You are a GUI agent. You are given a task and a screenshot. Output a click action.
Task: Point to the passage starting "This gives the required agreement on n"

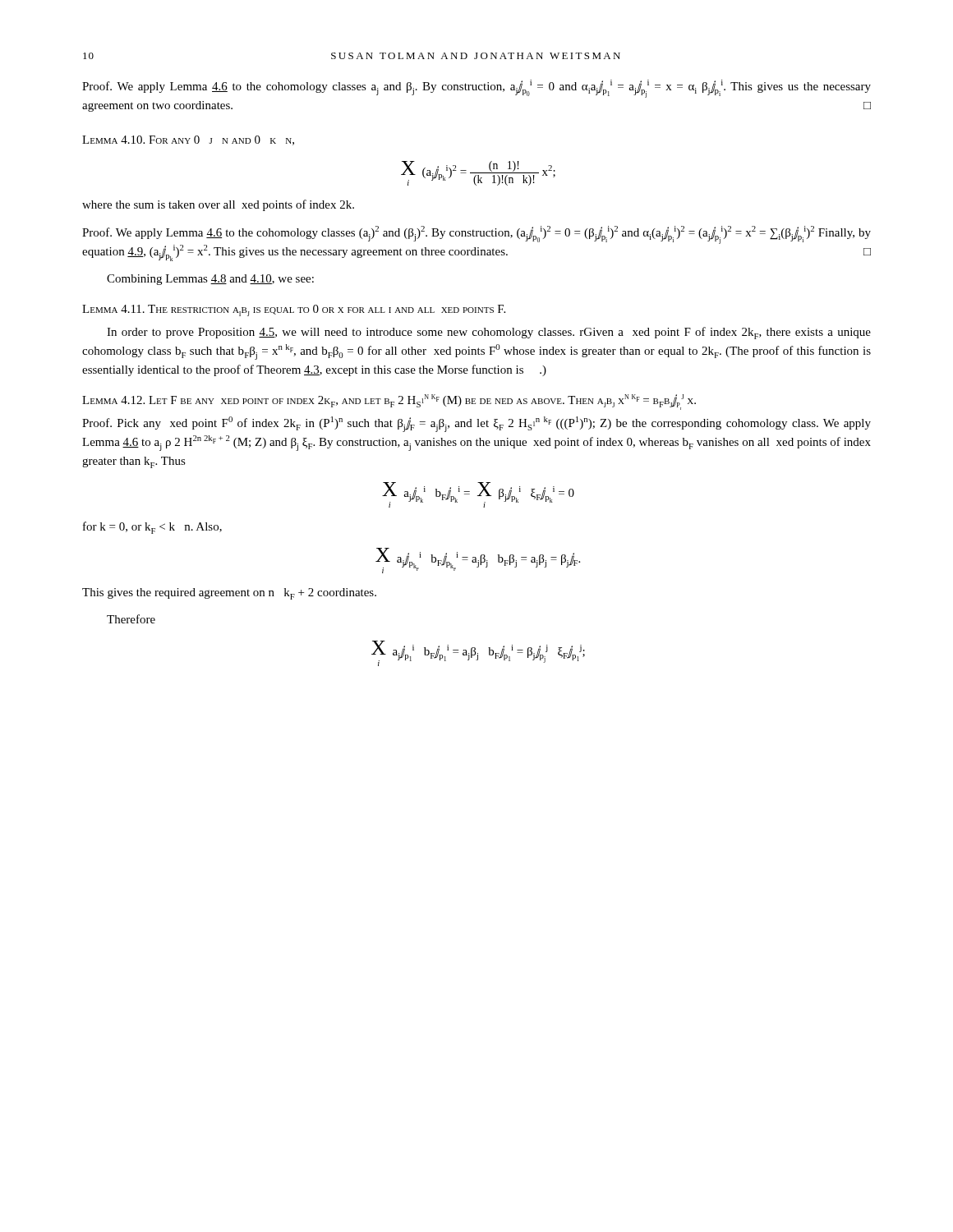coord(229,594)
